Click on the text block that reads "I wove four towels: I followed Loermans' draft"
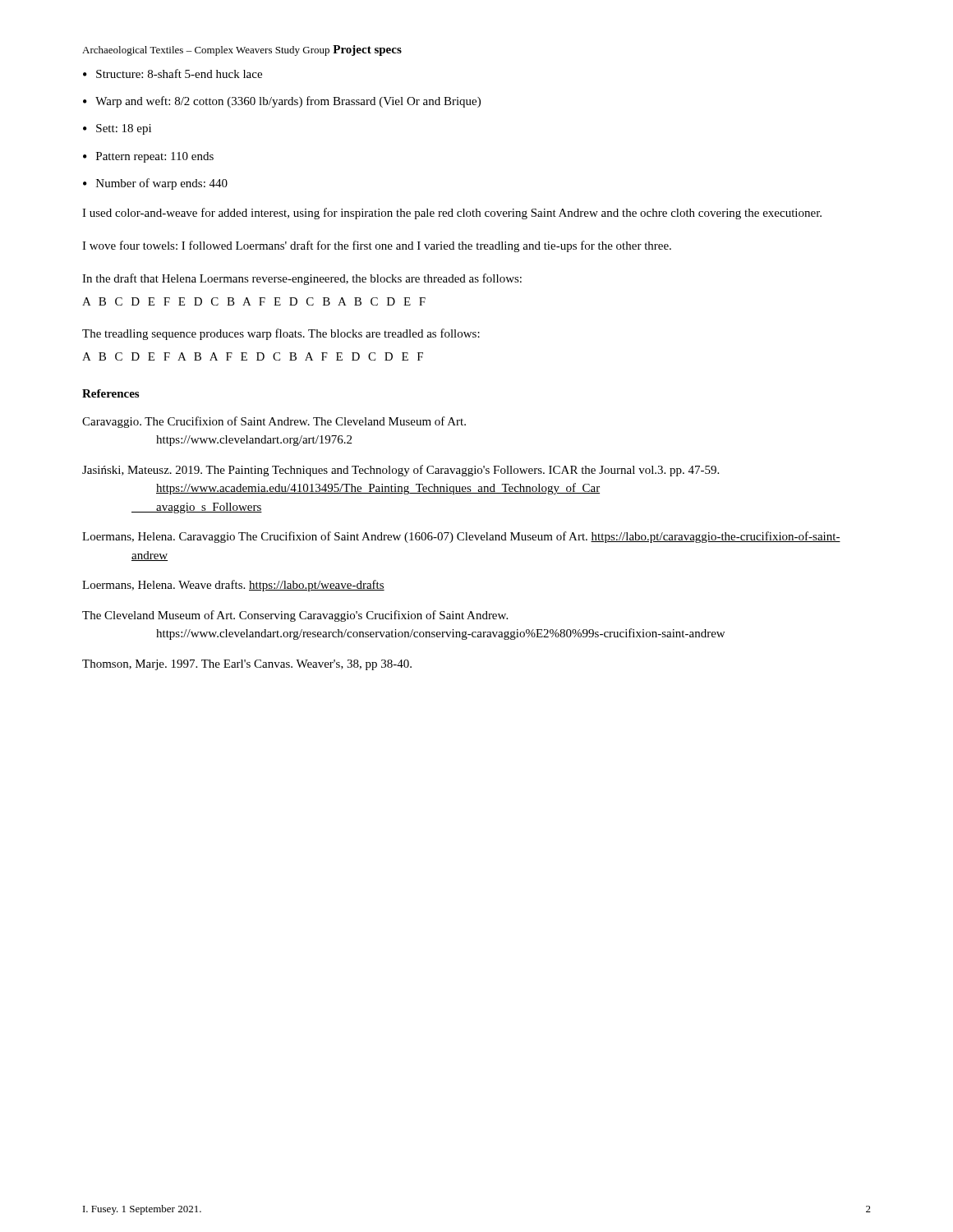The width and height of the screenshot is (953, 1232). [x=377, y=246]
